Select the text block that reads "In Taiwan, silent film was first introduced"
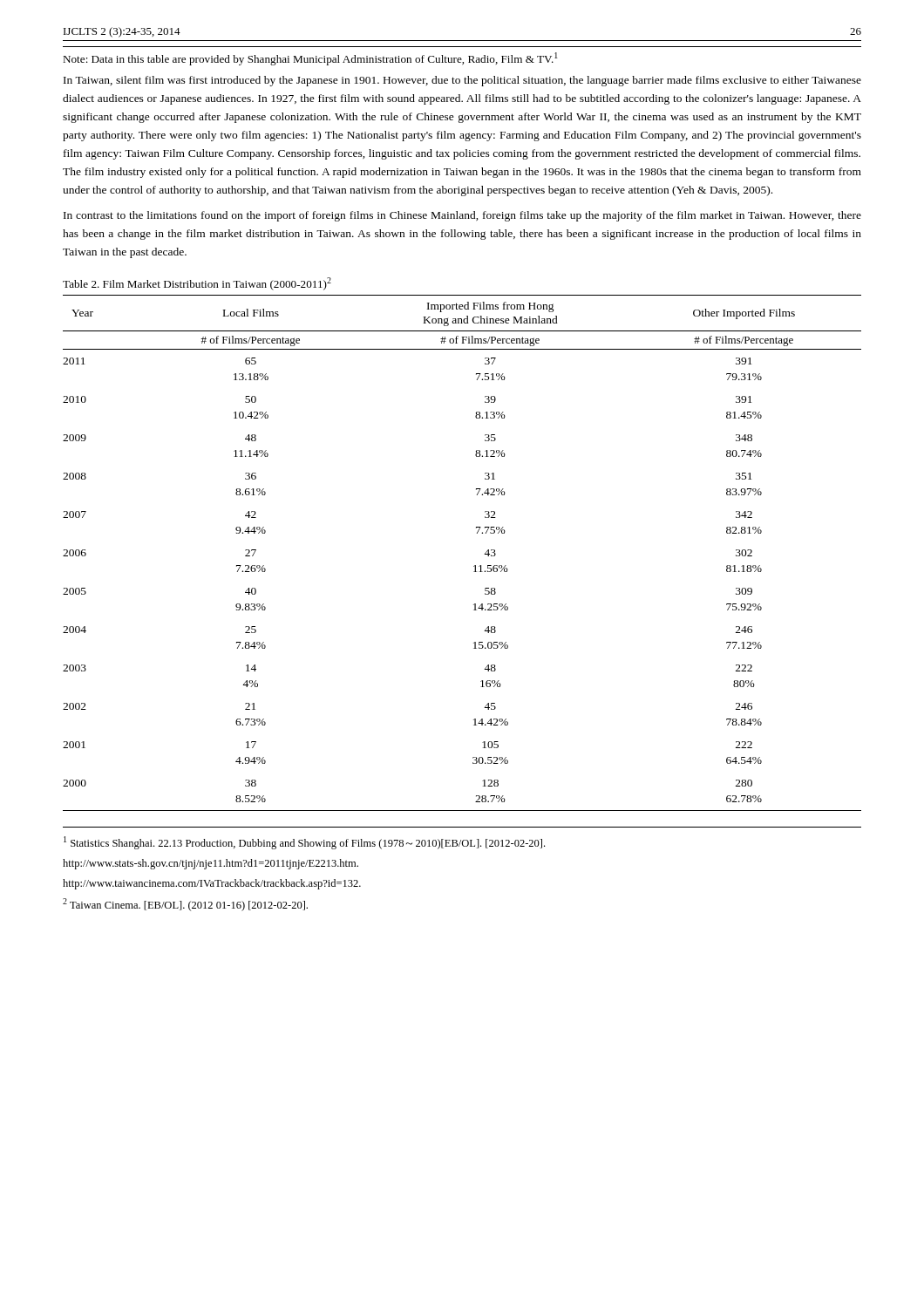 coord(462,135)
